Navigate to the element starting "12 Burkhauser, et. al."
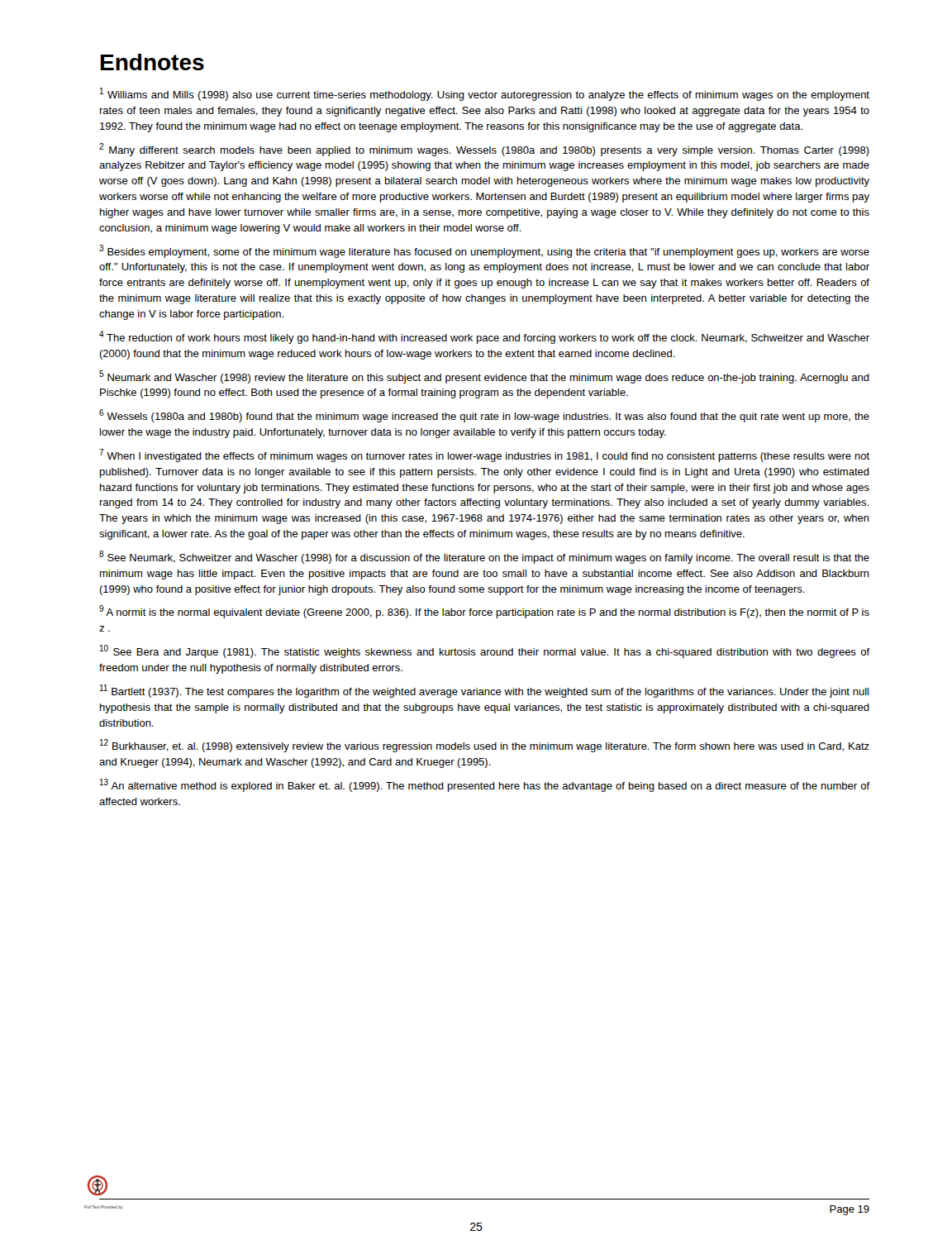The height and width of the screenshot is (1240, 952). (484, 754)
